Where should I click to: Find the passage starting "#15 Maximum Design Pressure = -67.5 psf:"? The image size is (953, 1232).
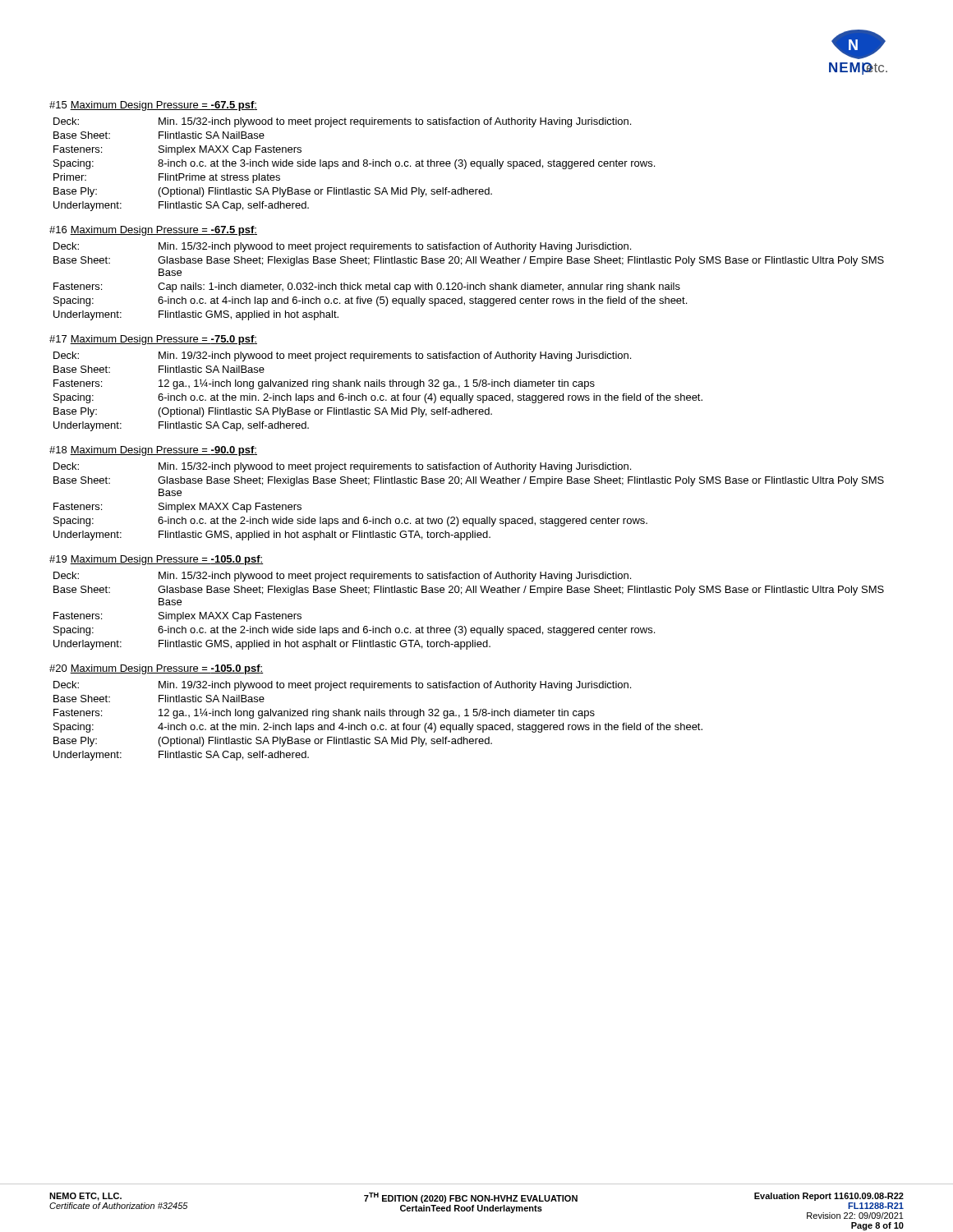point(476,155)
